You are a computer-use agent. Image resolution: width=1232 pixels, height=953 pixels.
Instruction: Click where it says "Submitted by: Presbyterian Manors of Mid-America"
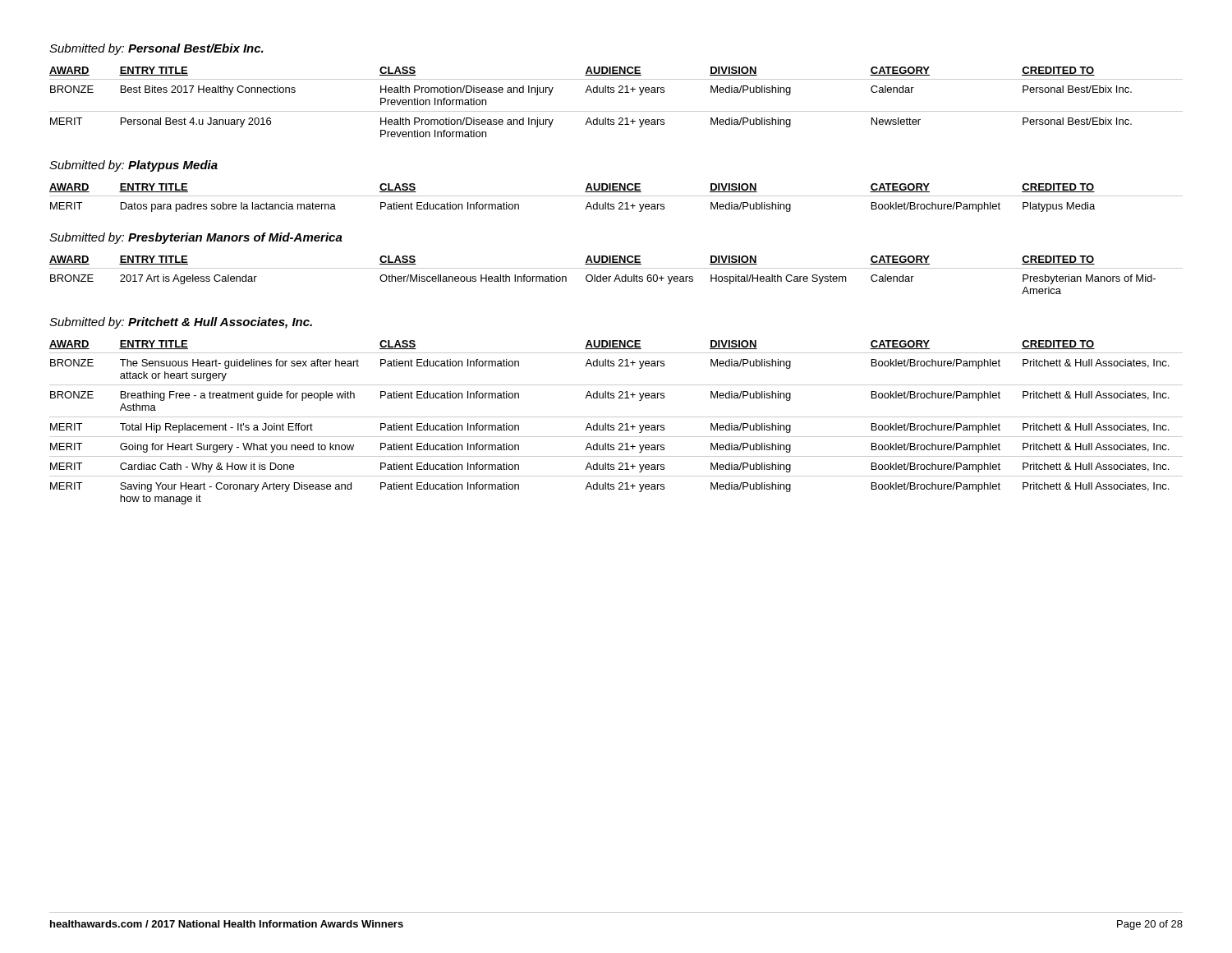pos(196,237)
